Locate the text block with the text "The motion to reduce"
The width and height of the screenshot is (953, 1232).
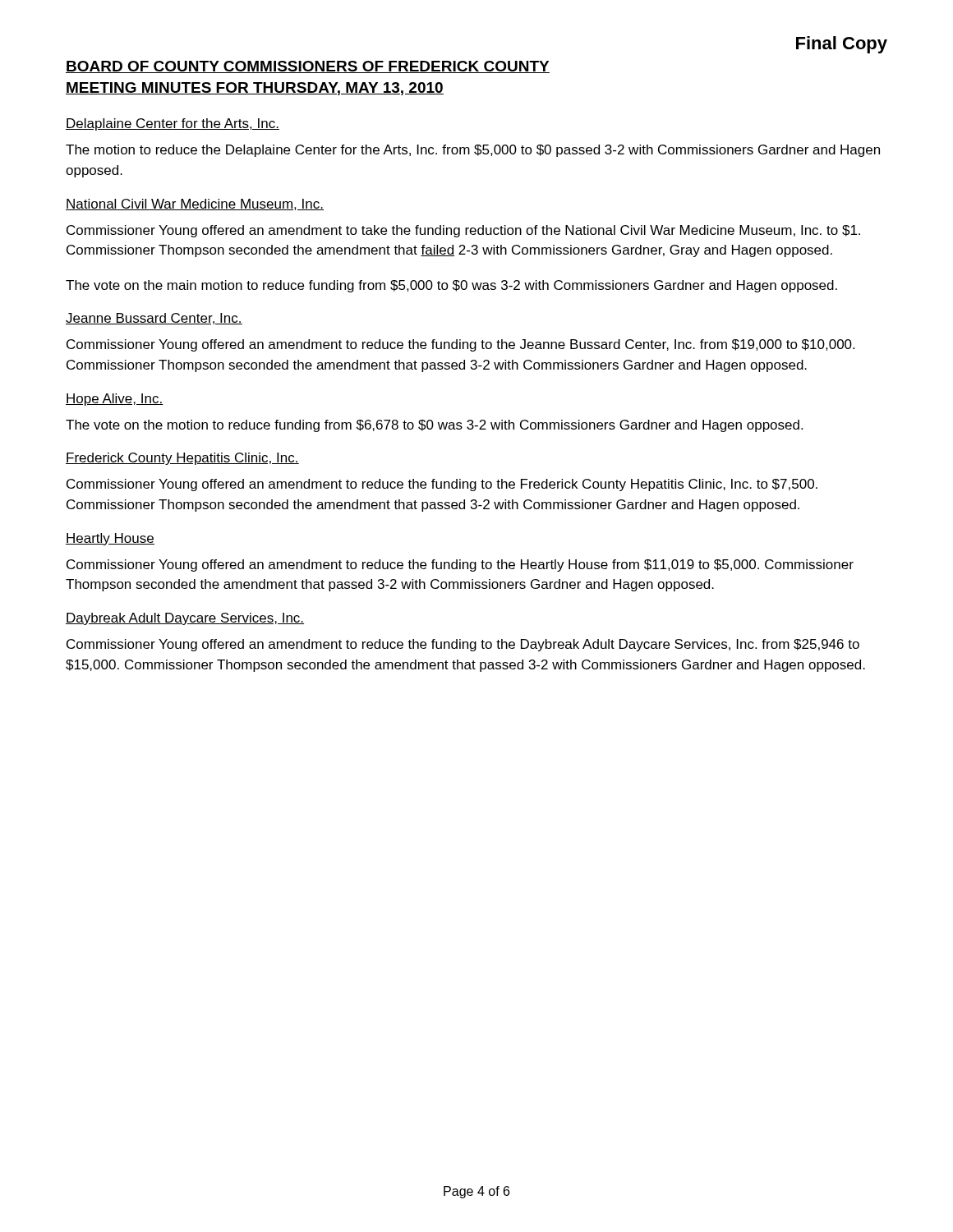(473, 160)
